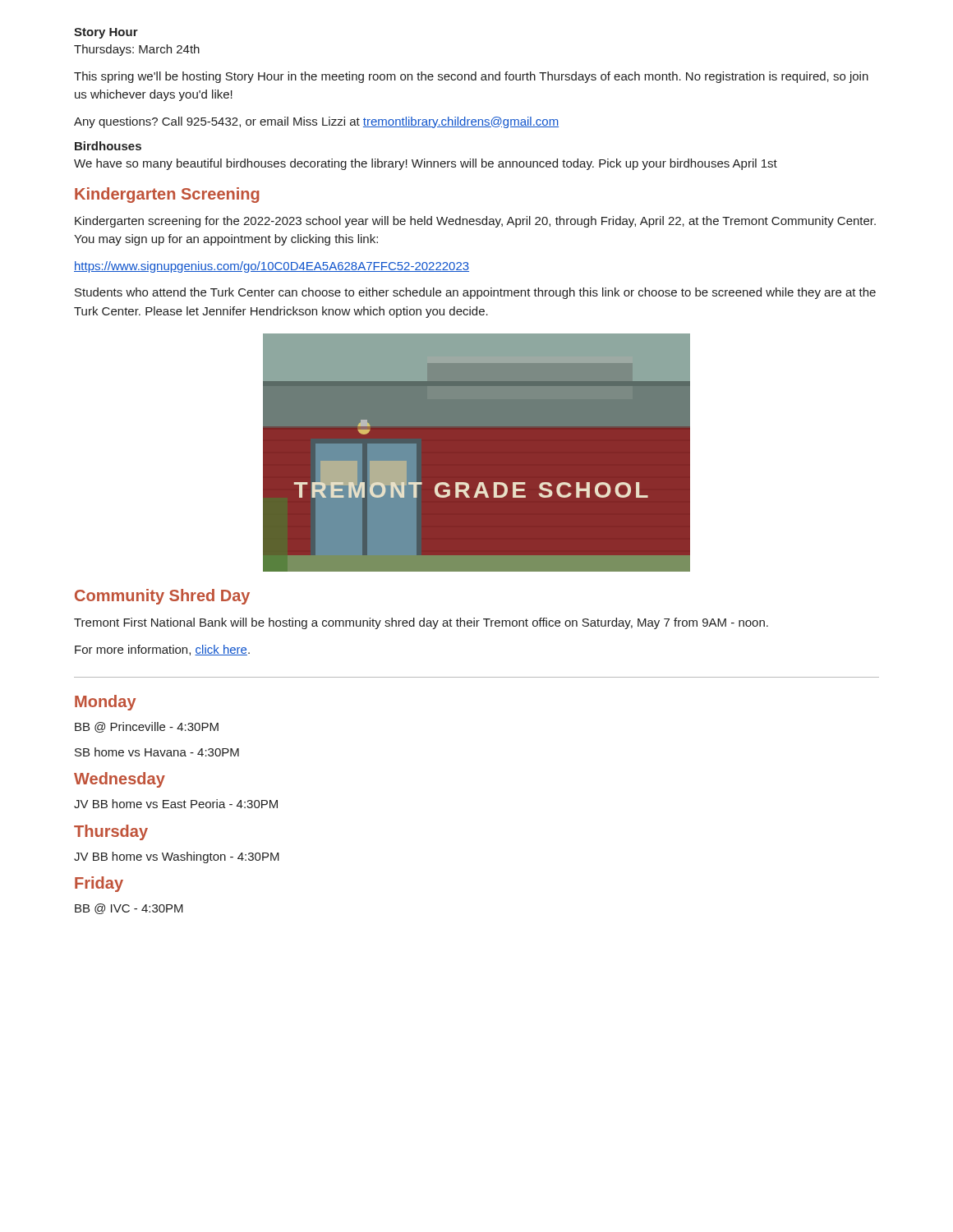The height and width of the screenshot is (1232, 953).
Task: Click on the text that says "BB @ Princeville - 4:30PM"
Action: 147,726
